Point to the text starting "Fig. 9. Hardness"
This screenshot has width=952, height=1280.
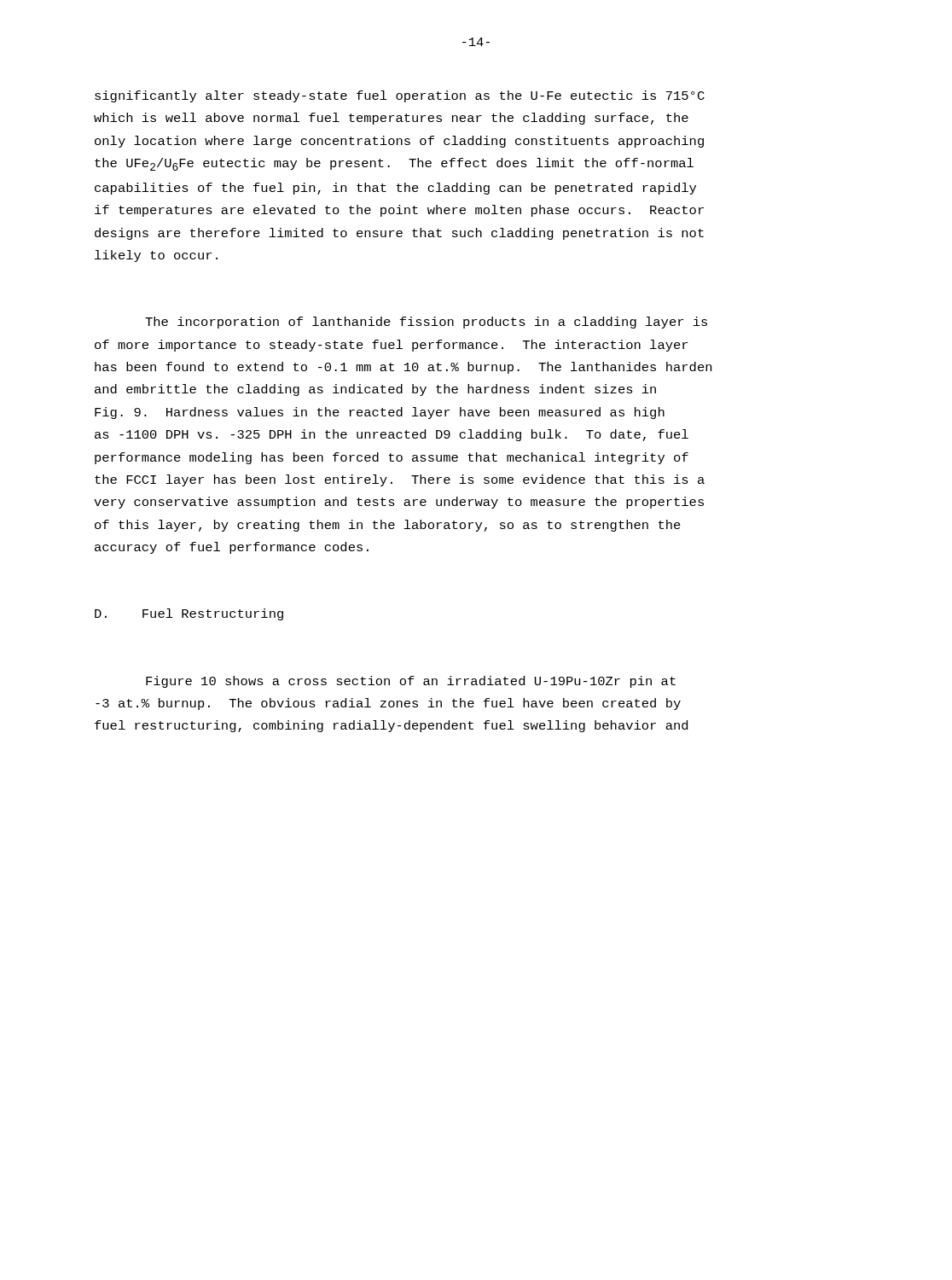(x=380, y=413)
